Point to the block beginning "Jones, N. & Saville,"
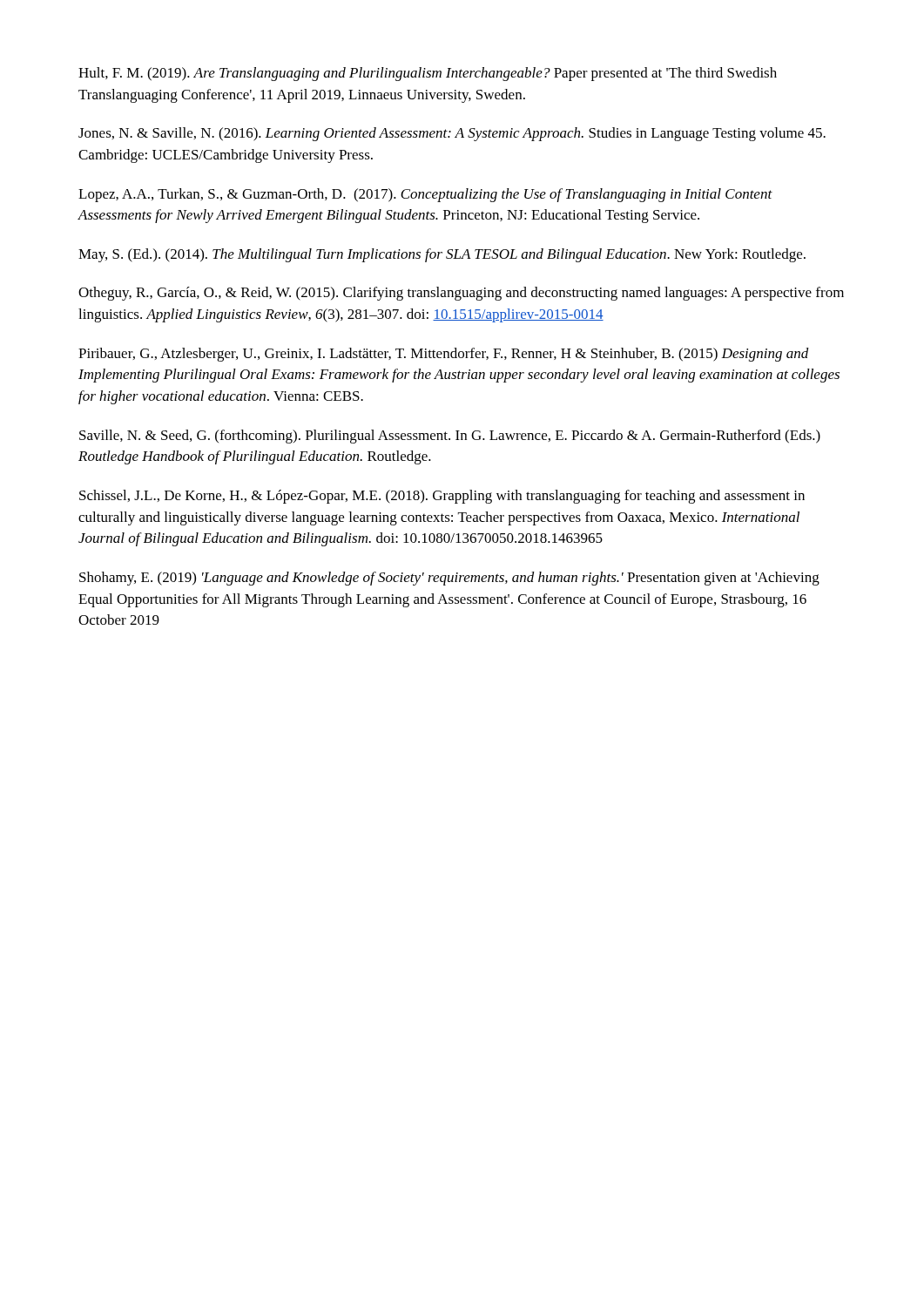 pos(452,144)
